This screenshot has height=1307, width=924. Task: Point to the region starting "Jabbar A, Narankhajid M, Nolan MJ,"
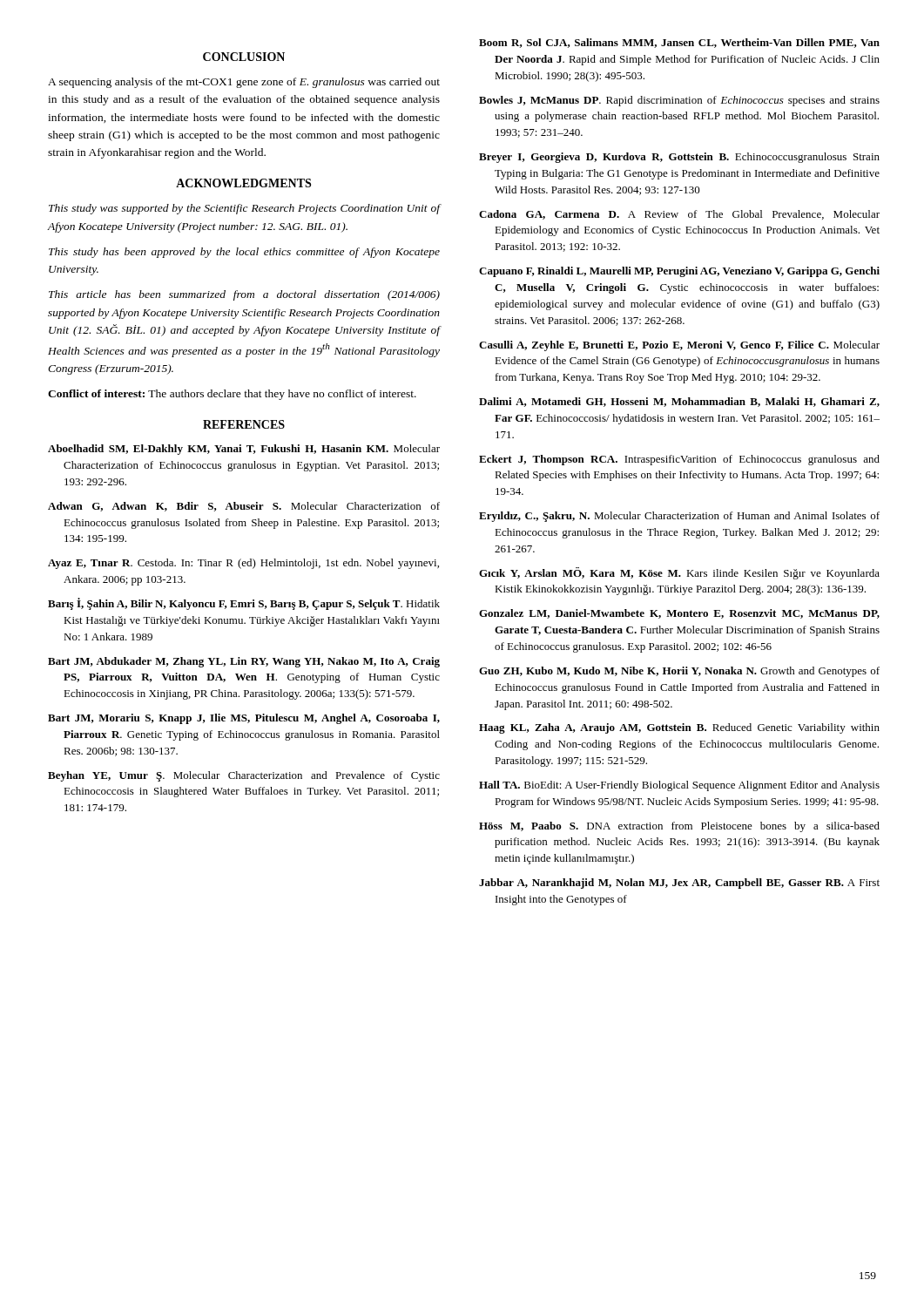tap(679, 891)
